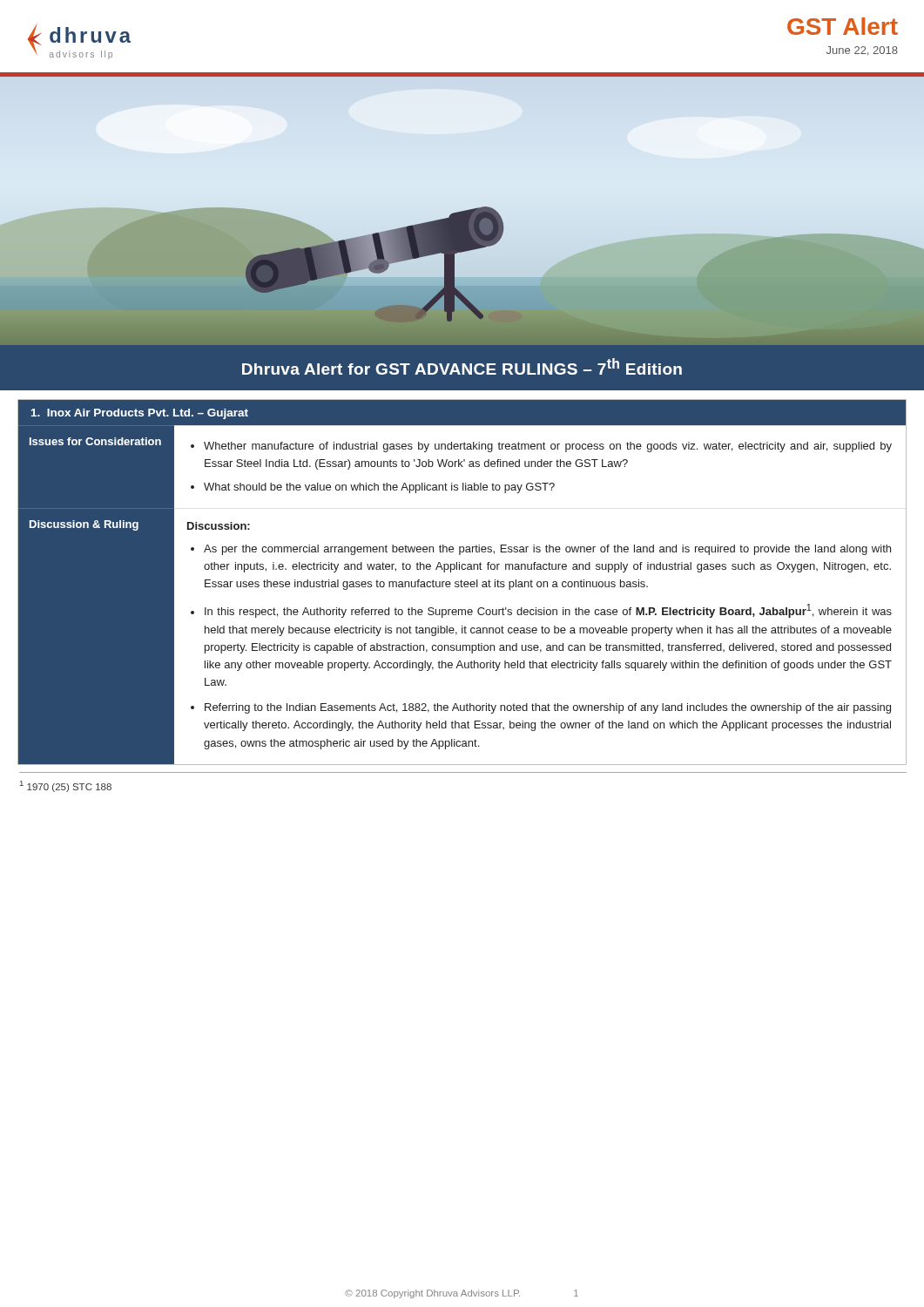Point to the block beginning "1 1970 (25) STC"
Screen dimensions: 1307x924
coord(65,785)
